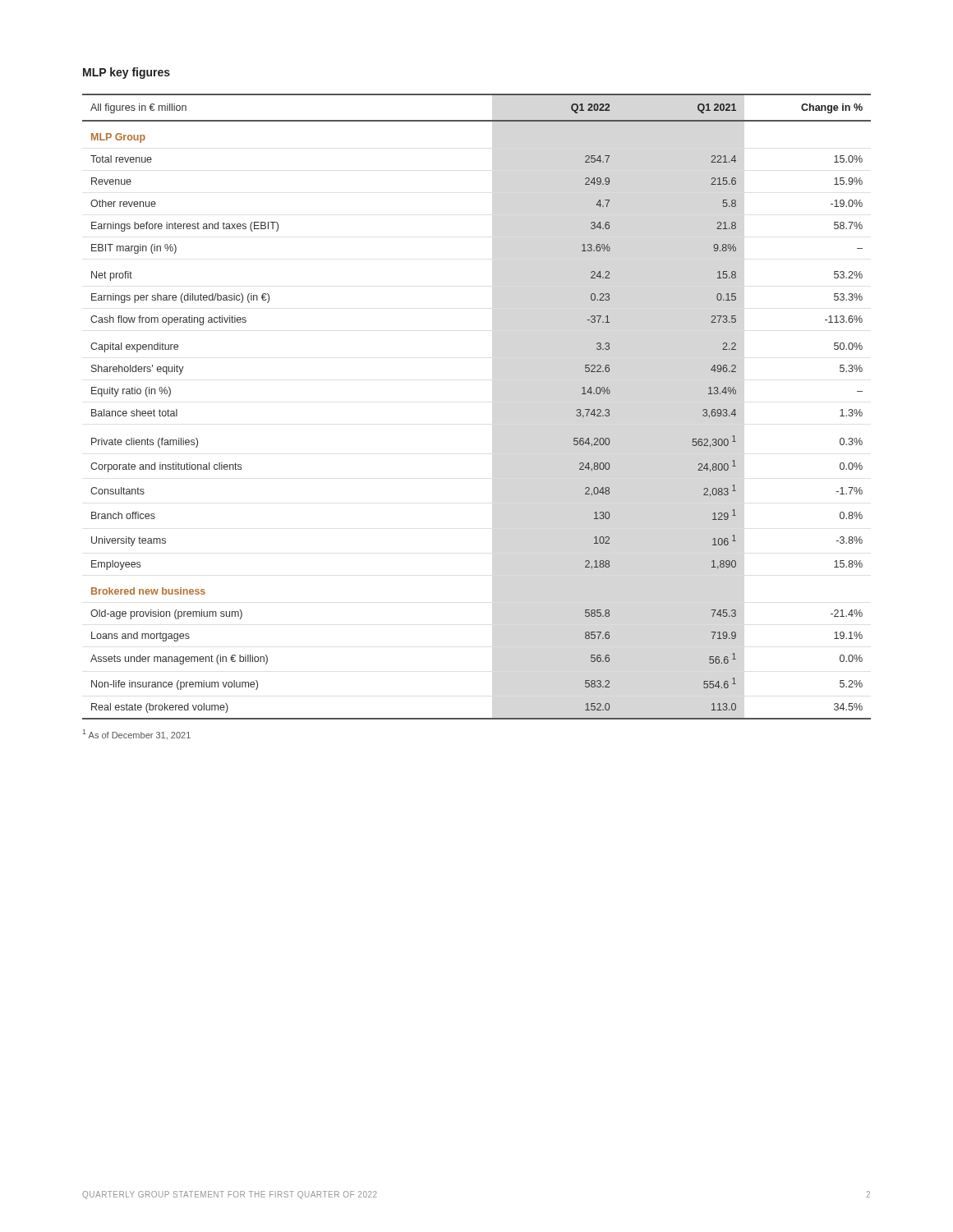Locate the table
Image resolution: width=953 pixels, height=1232 pixels.
click(x=476, y=407)
